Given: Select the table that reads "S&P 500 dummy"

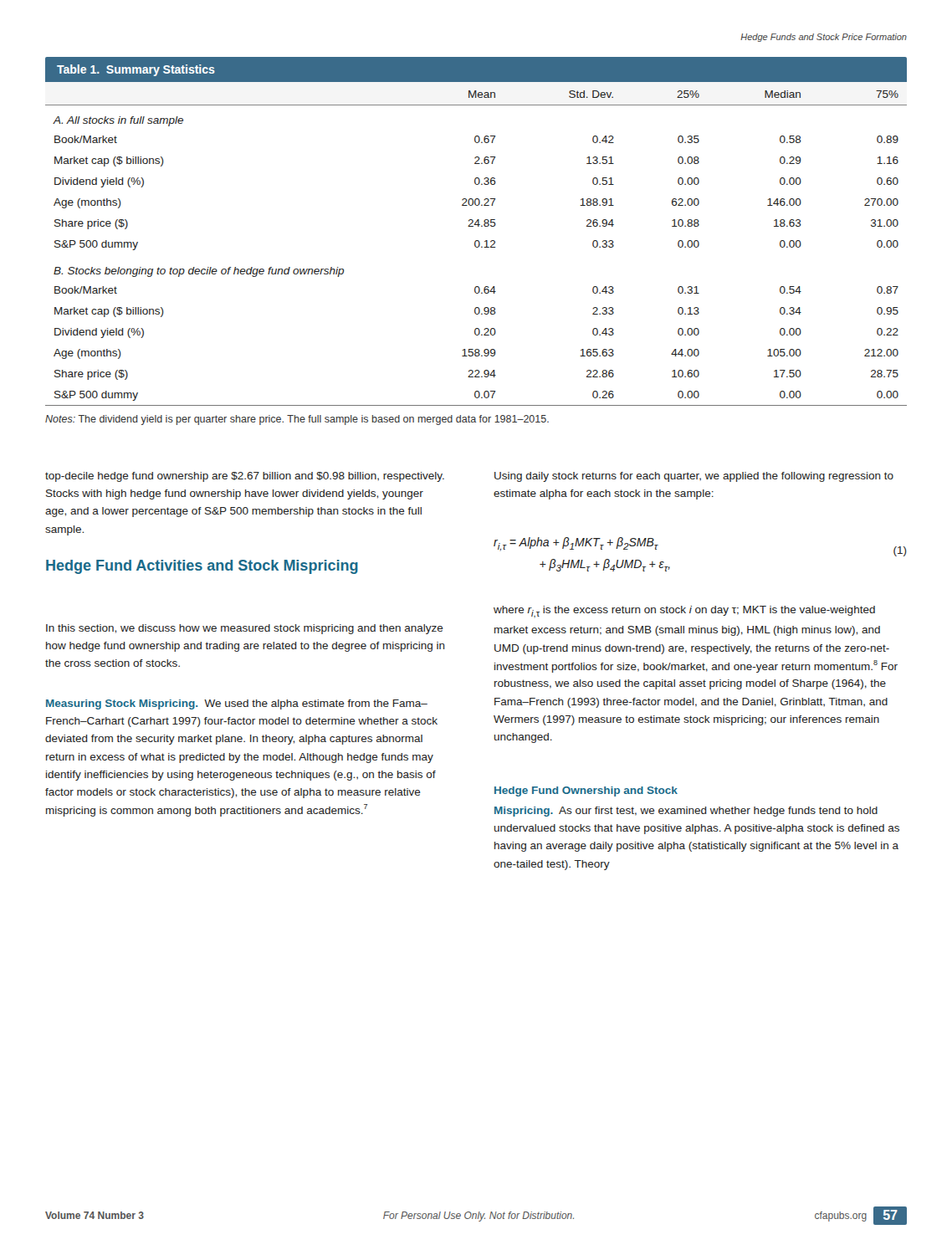Looking at the screenshot, I should click(x=476, y=231).
